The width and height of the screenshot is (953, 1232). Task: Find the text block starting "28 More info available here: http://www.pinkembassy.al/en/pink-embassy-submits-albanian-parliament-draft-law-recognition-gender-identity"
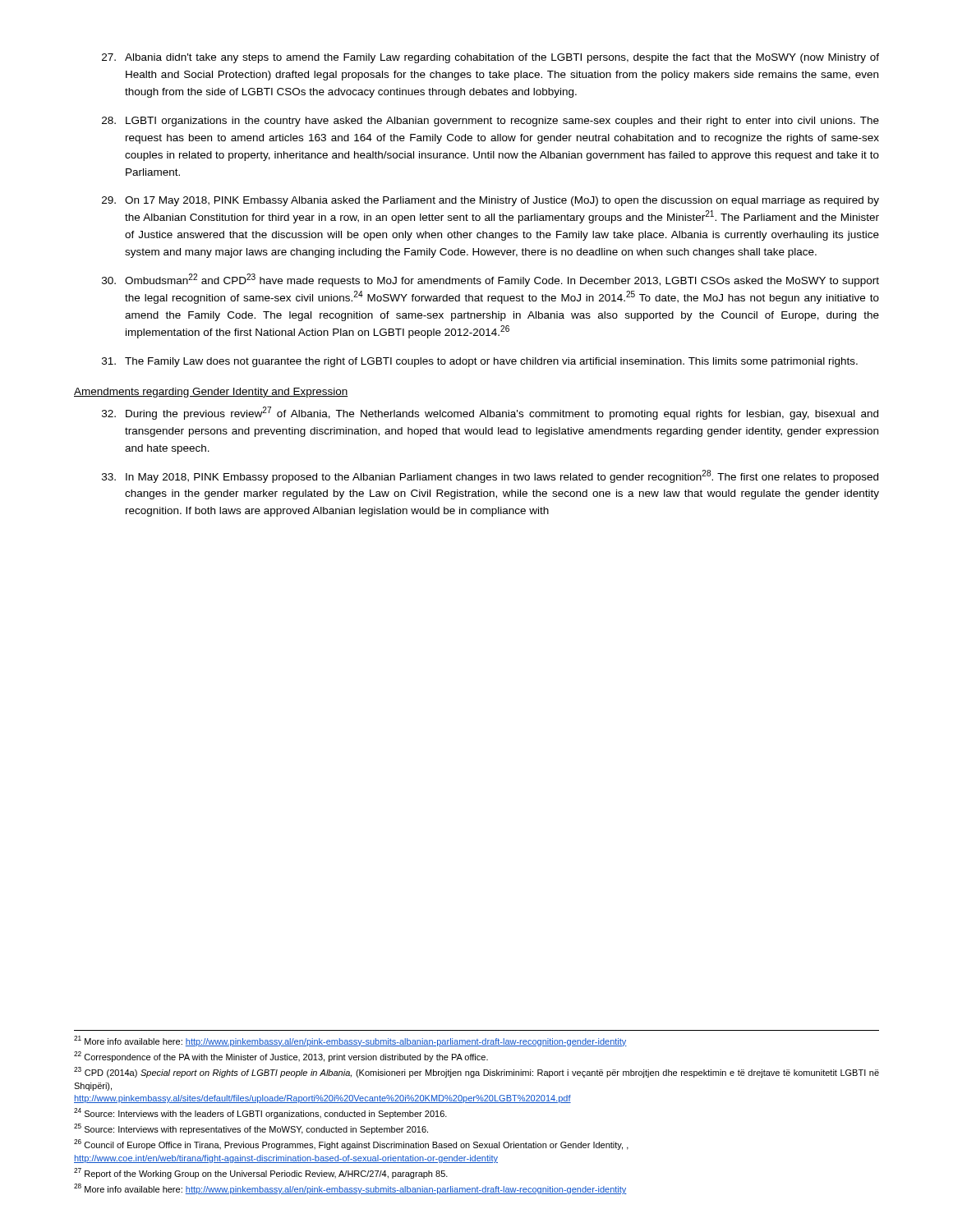tap(350, 1189)
